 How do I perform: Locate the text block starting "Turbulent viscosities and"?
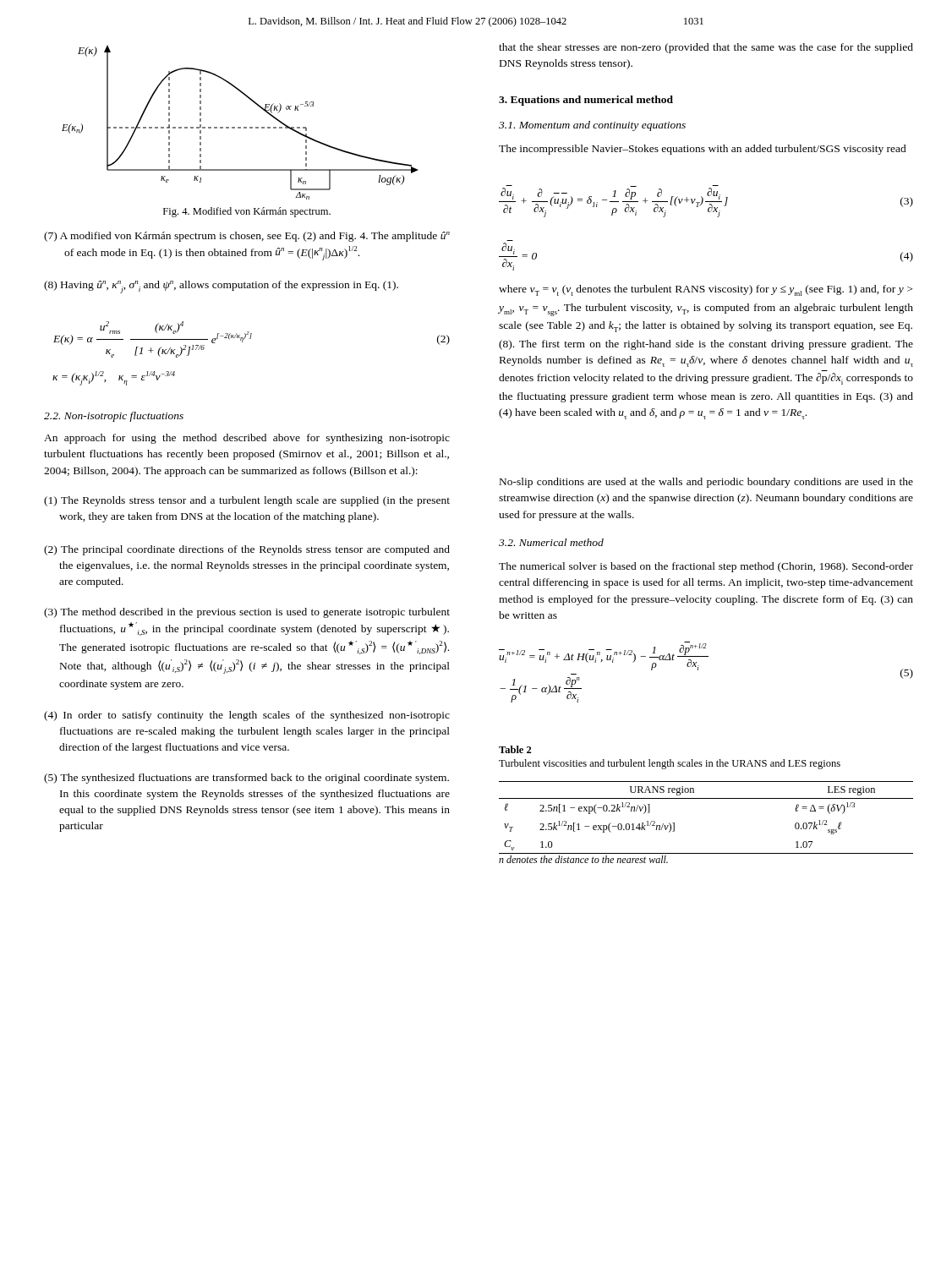[x=670, y=763]
